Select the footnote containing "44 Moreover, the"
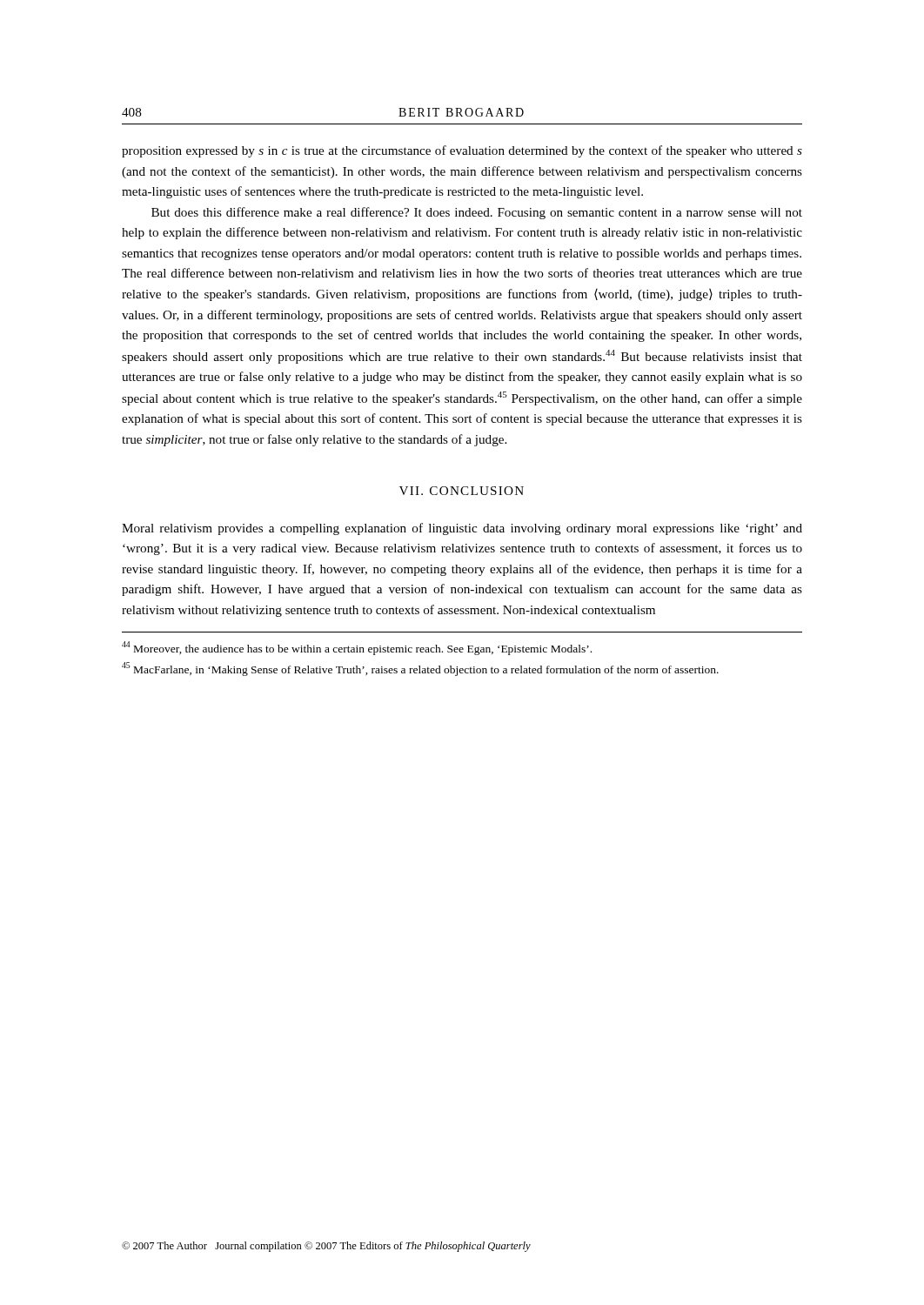The image size is (924, 1305). pyautogui.click(x=357, y=647)
